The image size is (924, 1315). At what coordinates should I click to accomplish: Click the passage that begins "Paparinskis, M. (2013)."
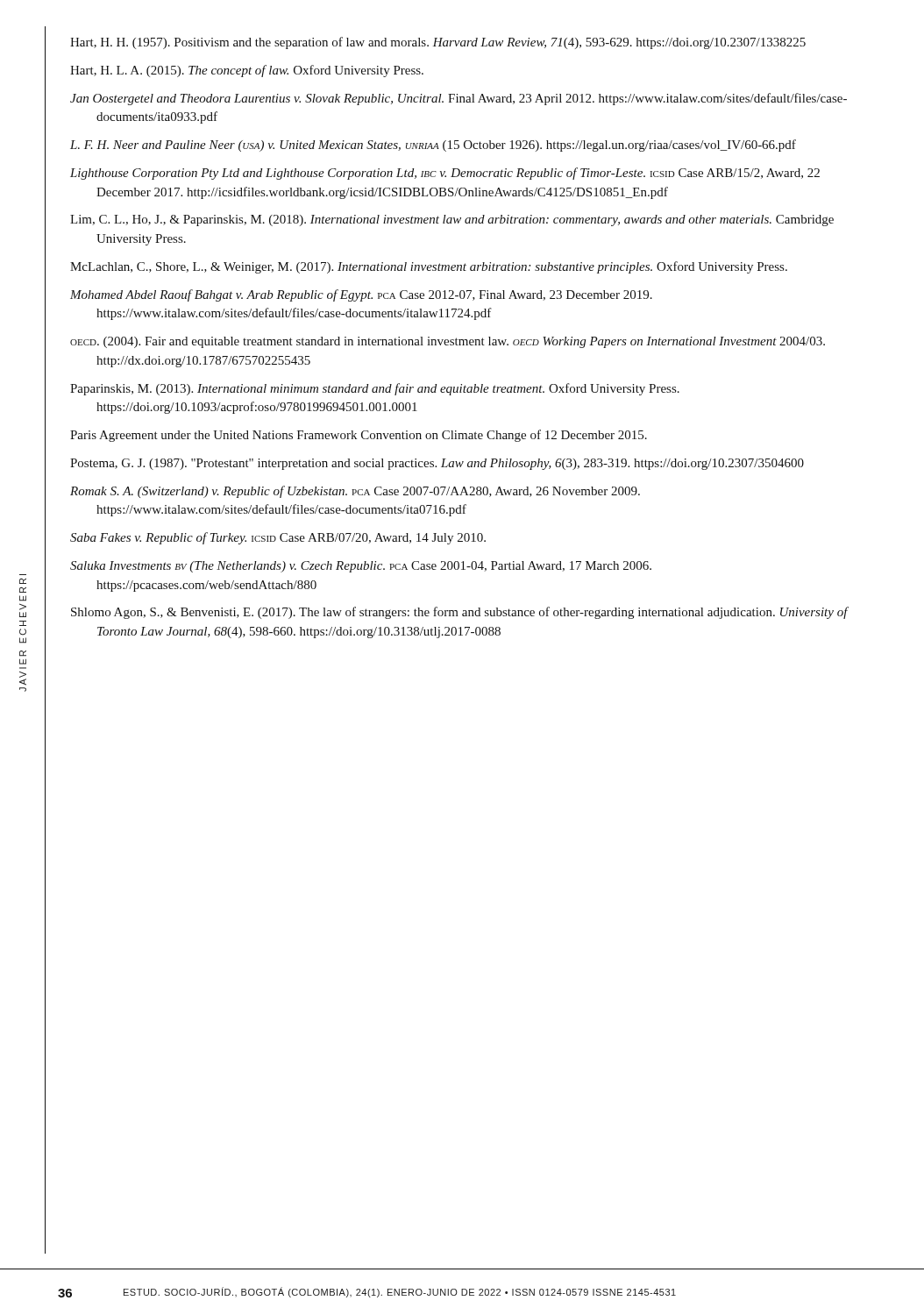point(375,397)
